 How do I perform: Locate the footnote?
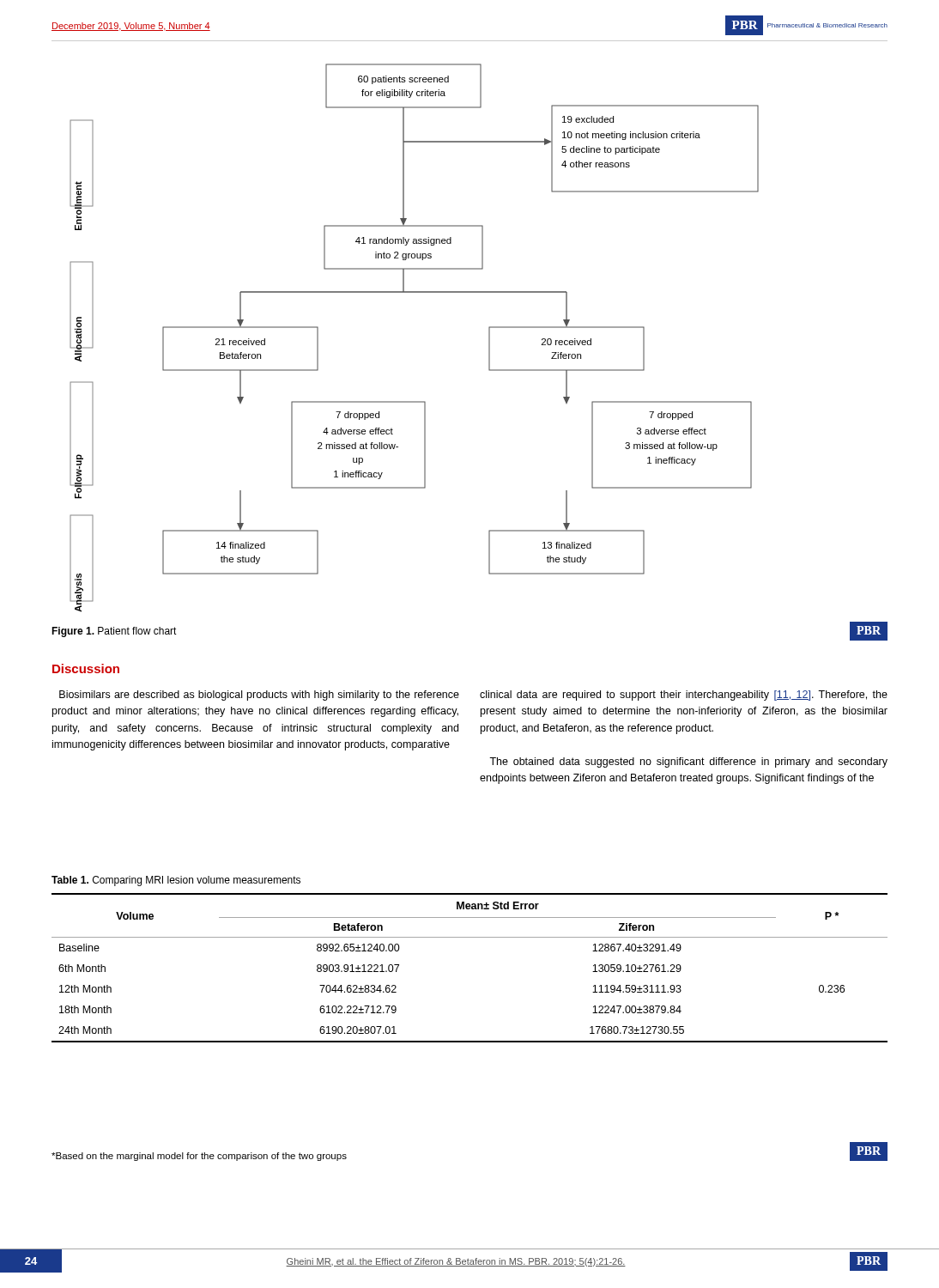point(470,1151)
